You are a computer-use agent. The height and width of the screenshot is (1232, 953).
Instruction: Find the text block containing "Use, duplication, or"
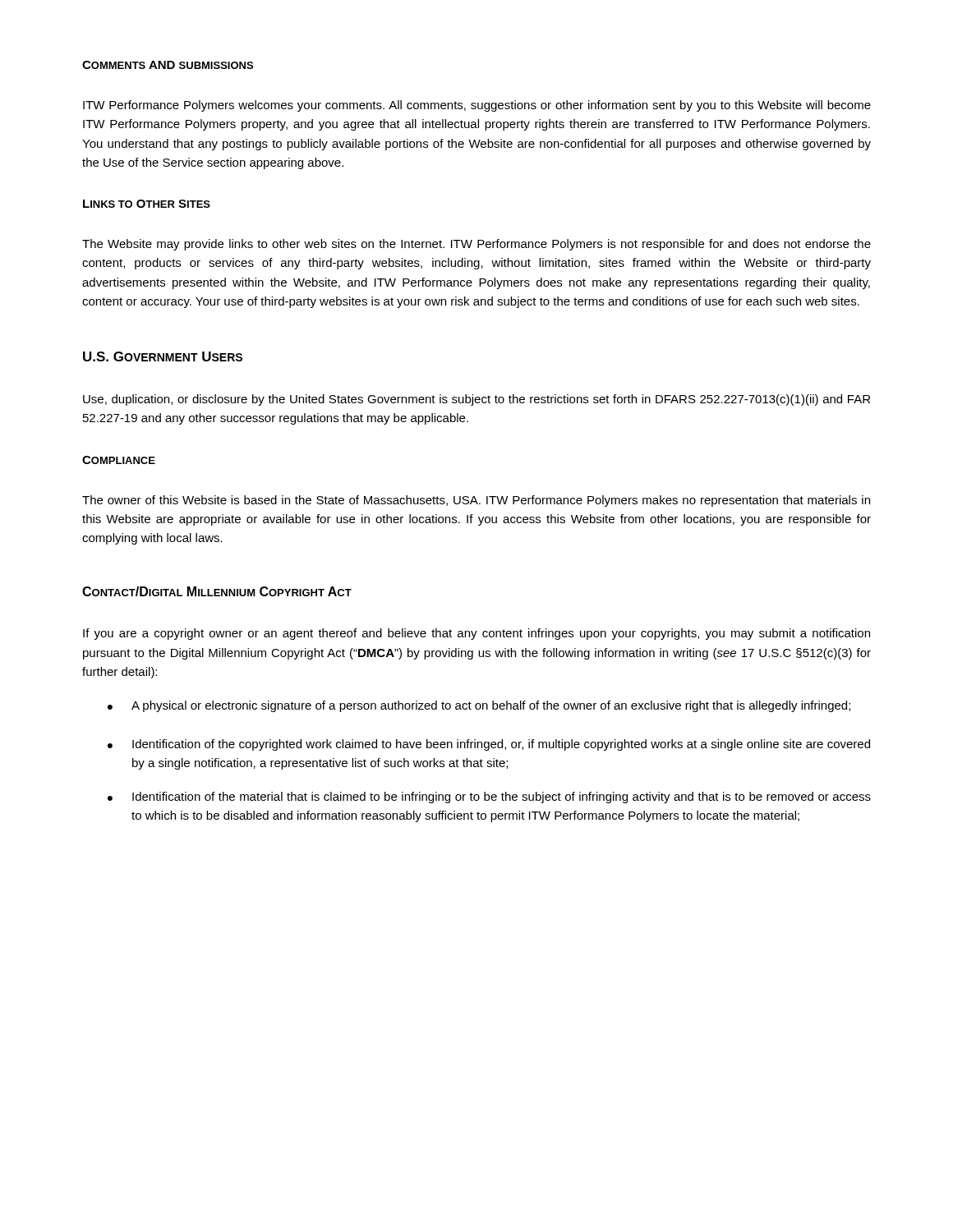click(476, 408)
